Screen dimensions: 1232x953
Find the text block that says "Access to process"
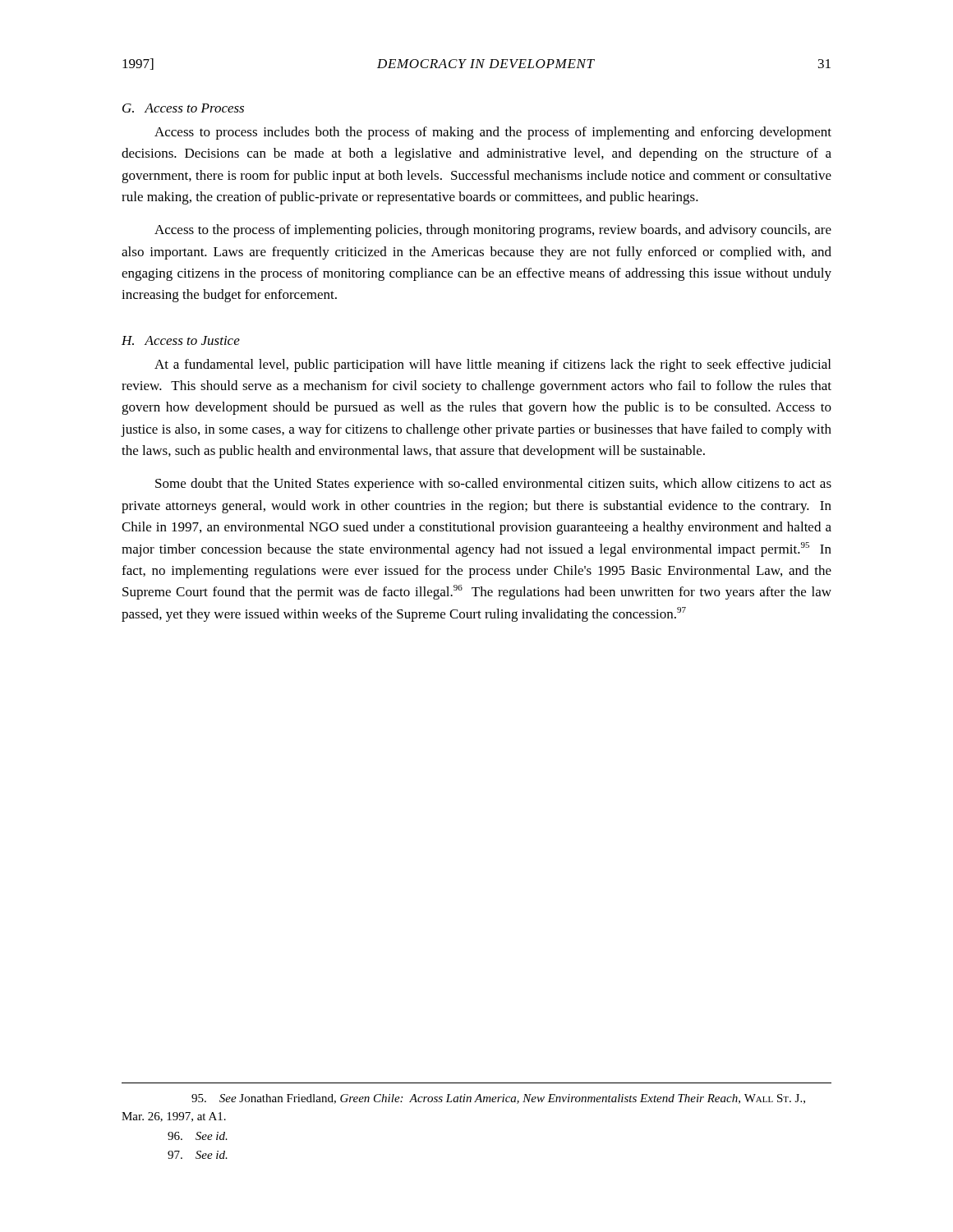(476, 164)
